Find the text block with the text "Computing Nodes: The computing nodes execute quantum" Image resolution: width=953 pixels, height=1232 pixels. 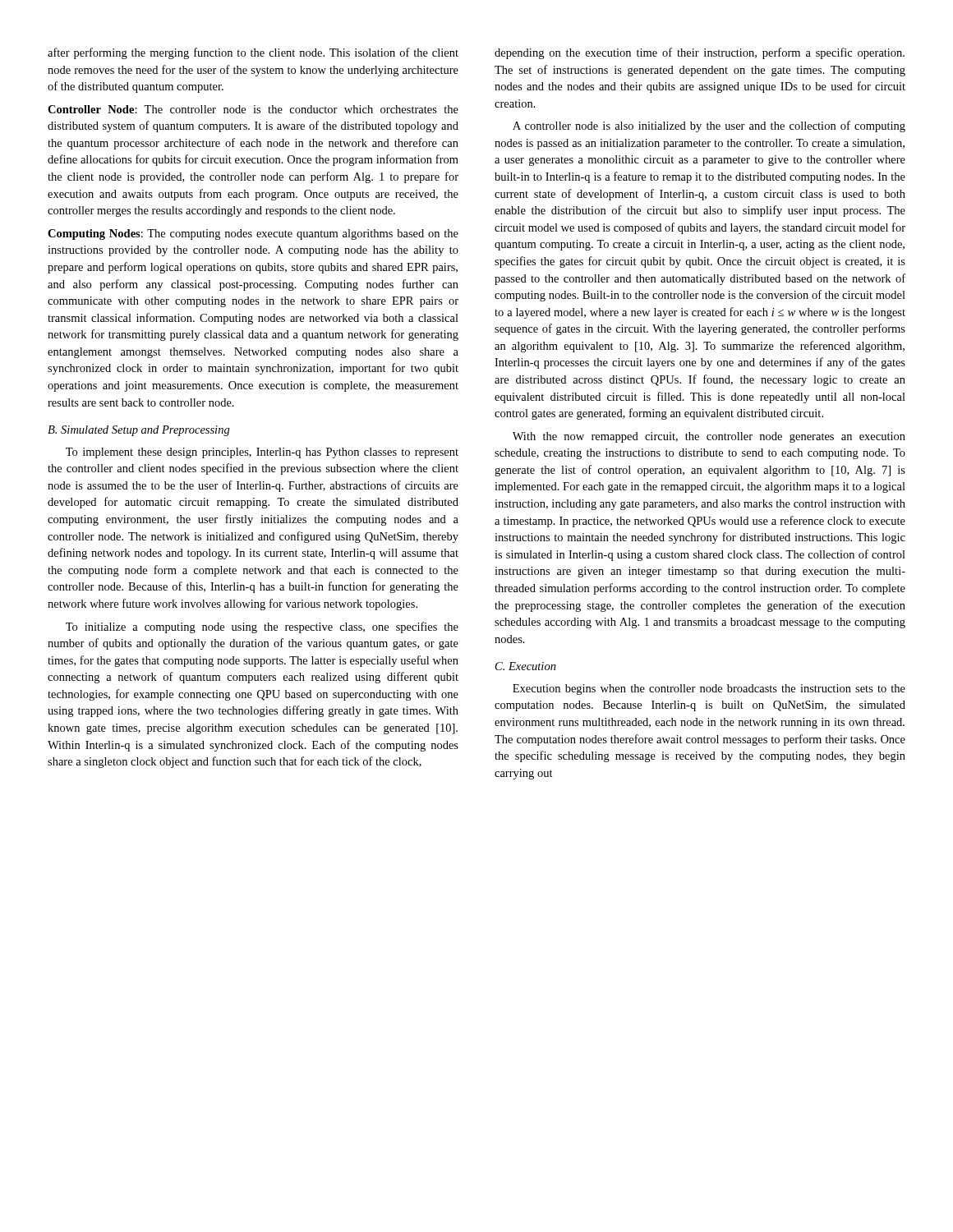[253, 318]
